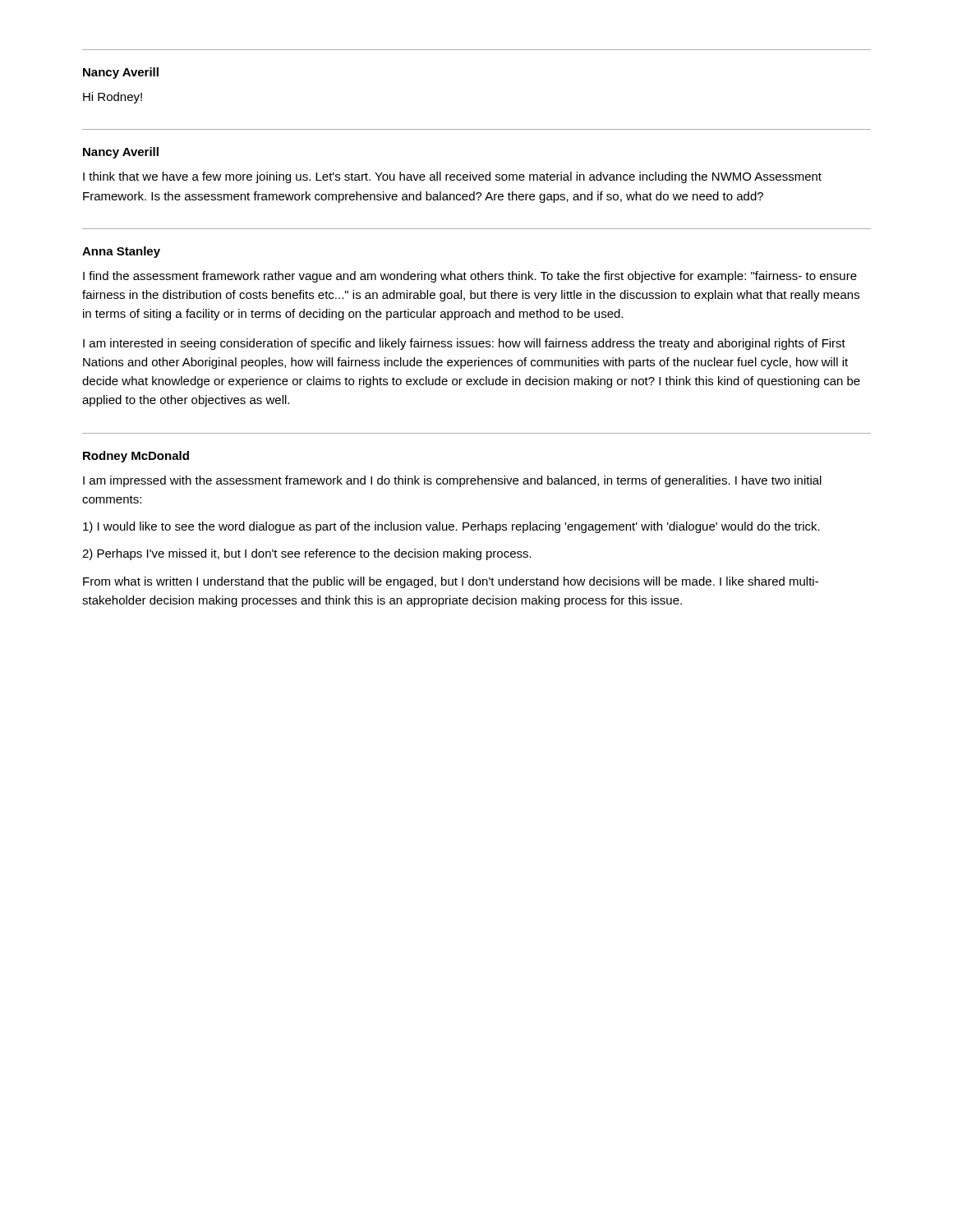Click the passage that begins "1) I would like to"
The width and height of the screenshot is (953, 1232).
[476, 526]
